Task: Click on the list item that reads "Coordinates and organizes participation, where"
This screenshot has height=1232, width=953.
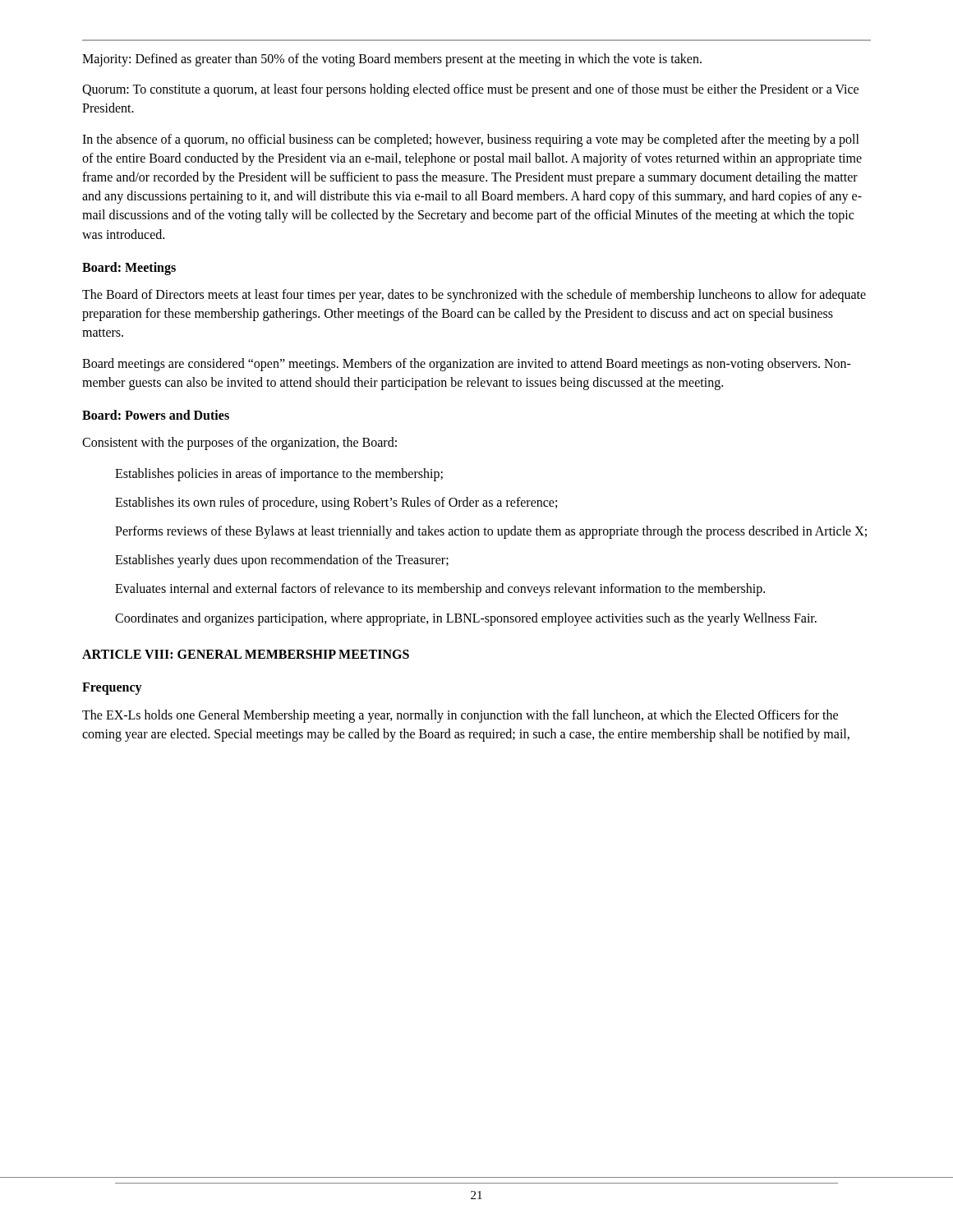Action: tap(466, 618)
